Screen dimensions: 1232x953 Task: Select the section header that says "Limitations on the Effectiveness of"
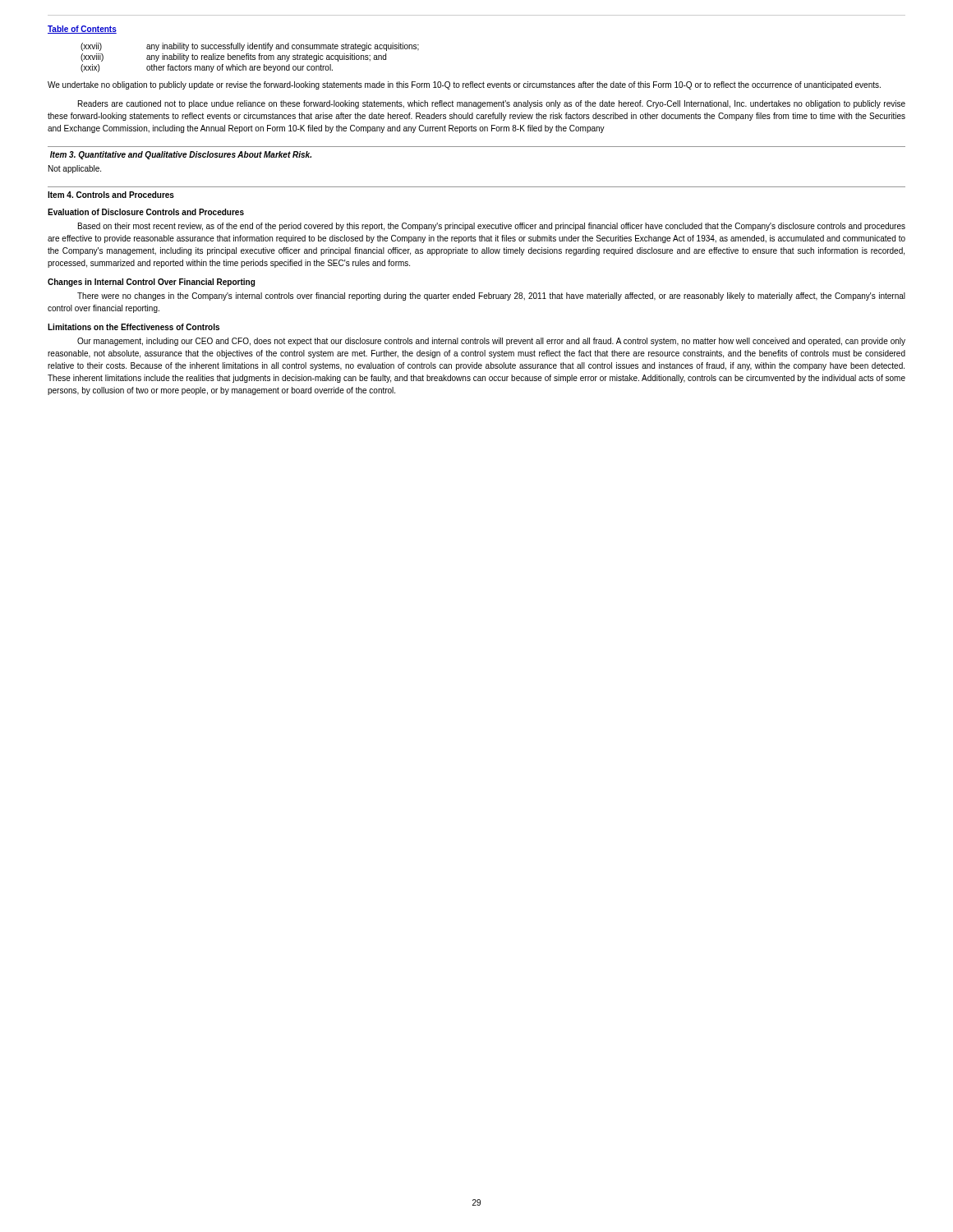(x=134, y=327)
